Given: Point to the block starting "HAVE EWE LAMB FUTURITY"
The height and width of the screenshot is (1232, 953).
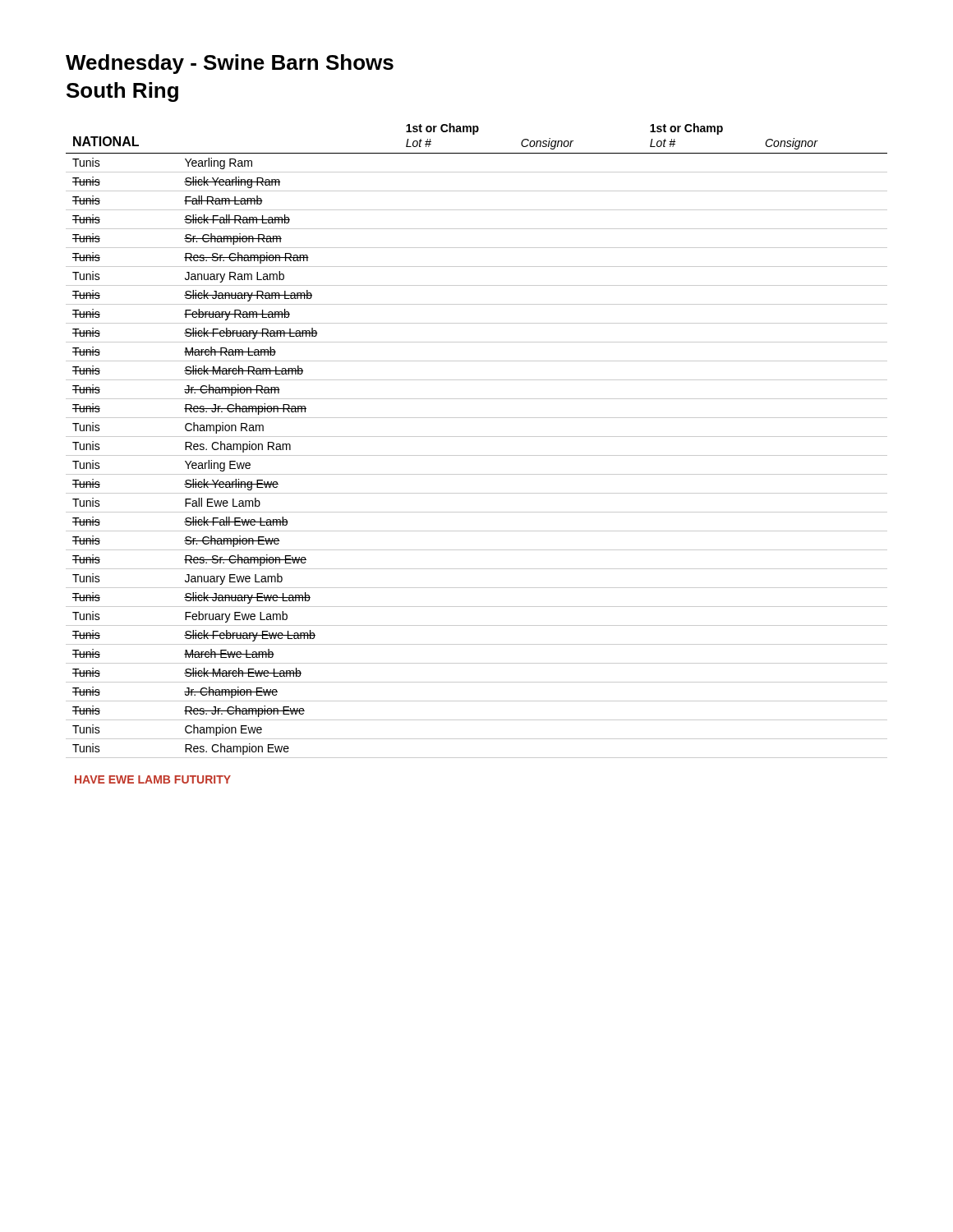Looking at the screenshot, I should pos(152,779).
